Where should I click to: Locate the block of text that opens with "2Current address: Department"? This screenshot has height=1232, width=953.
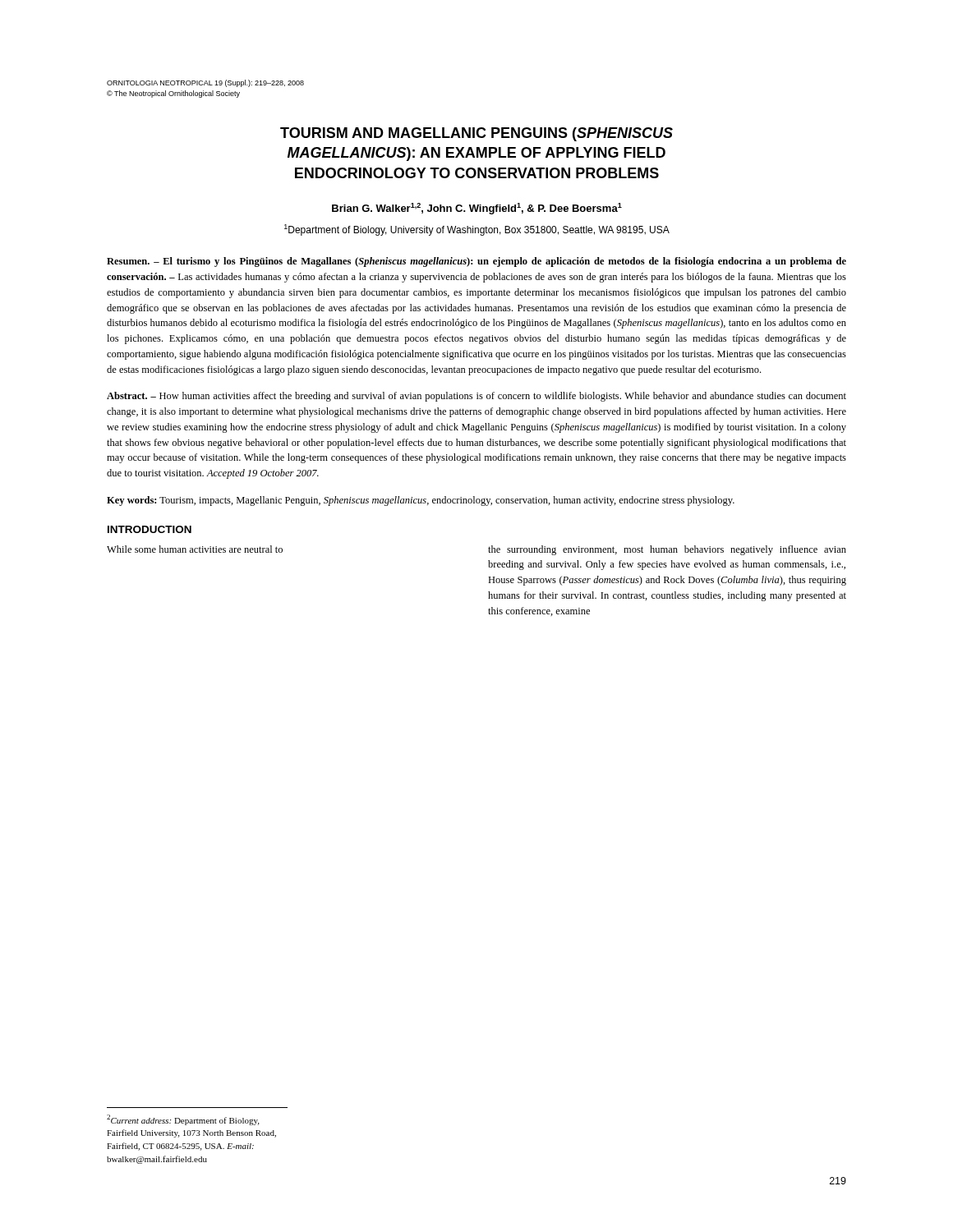192,1138
